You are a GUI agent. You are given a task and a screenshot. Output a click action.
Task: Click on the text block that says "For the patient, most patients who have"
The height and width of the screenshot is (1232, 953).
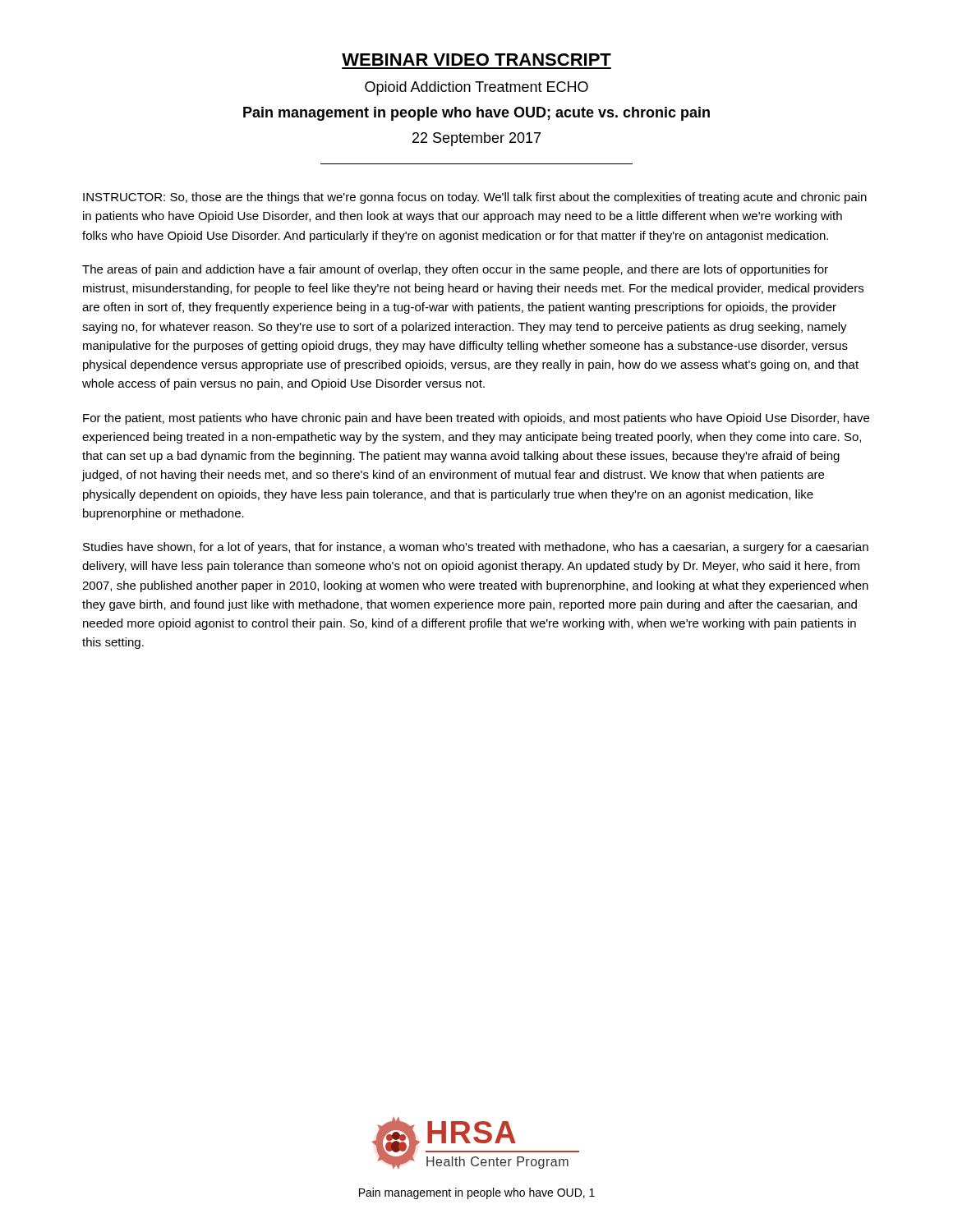pos(476,465)
